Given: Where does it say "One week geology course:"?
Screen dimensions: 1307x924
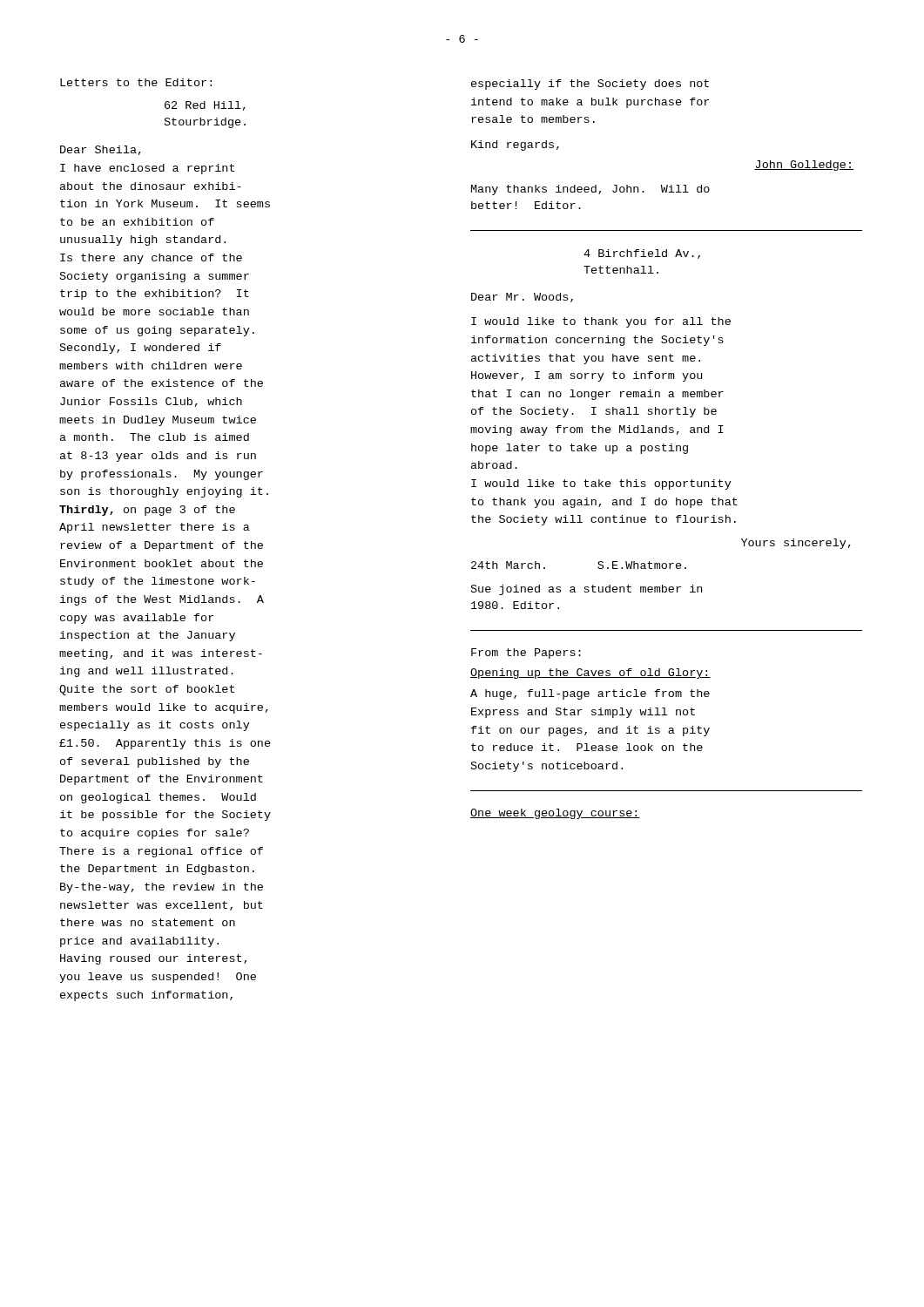Looking at the screenshot, I should click(555, 814).
